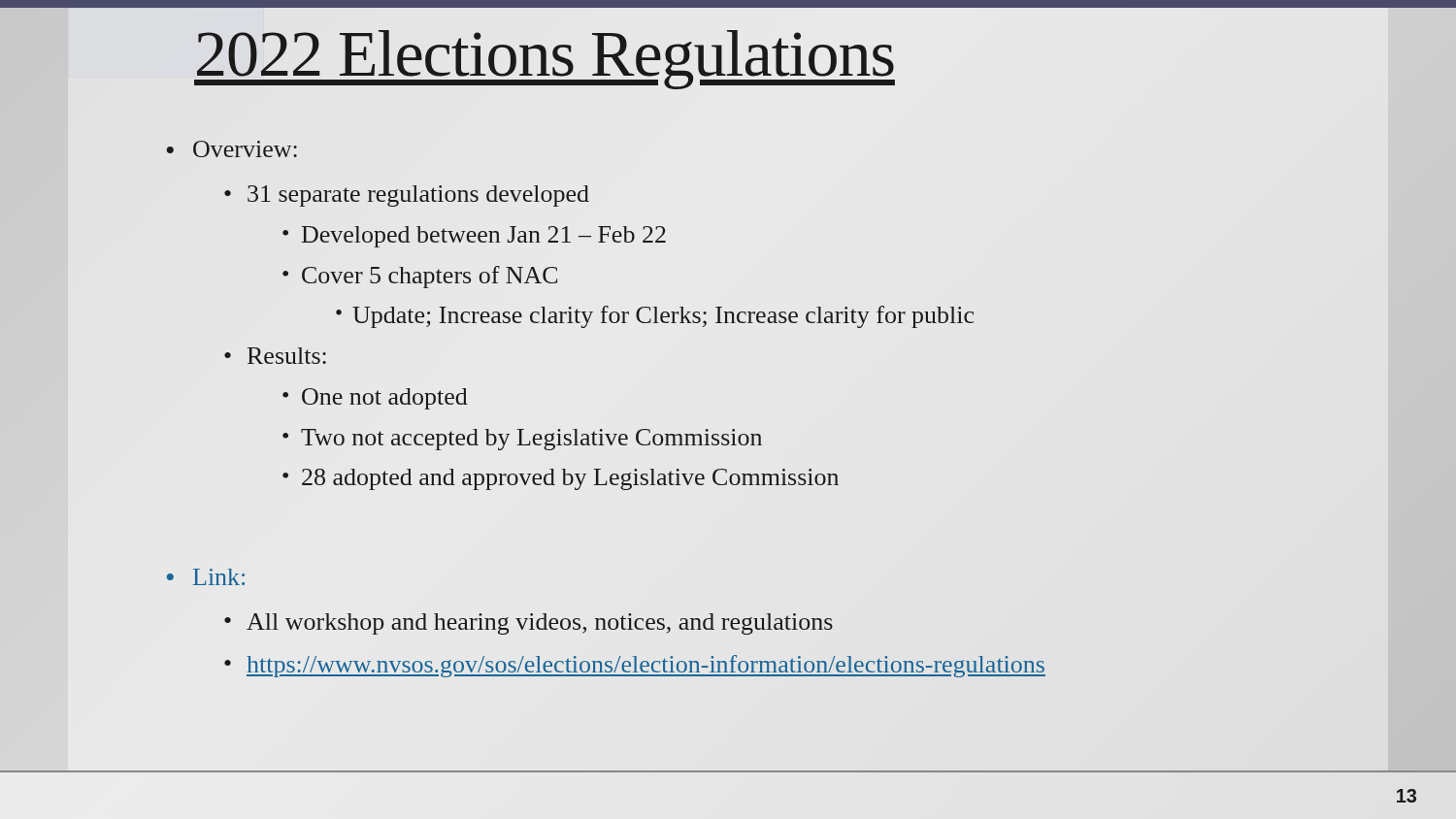This screenshot has height=819, width=1456.
Task: Where does it say "• 31 separate regulations developed"?
Action: click(x=406, y=194)
